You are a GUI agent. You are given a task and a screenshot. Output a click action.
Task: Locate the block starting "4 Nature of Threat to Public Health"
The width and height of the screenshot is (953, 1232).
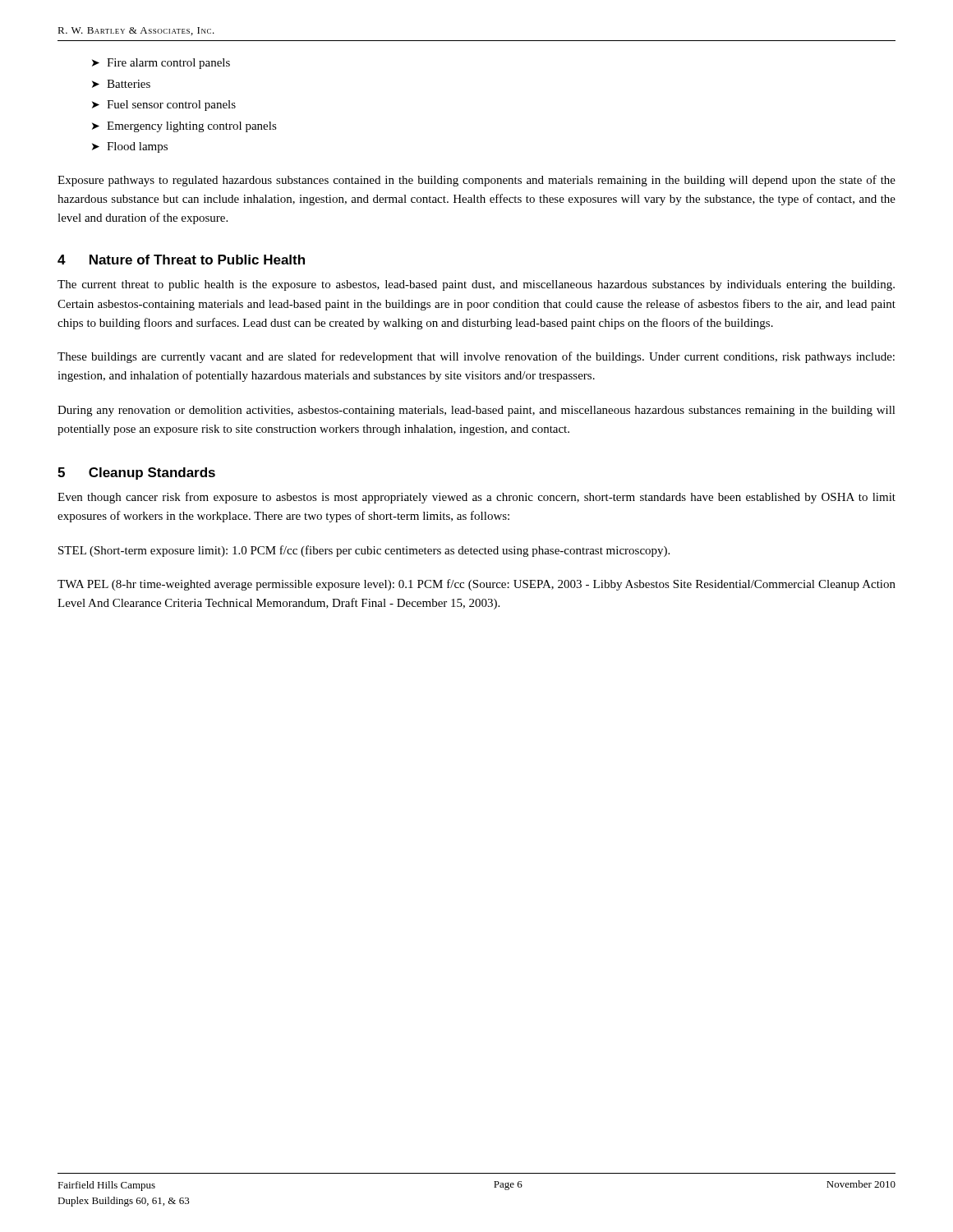tap(182, 260)
